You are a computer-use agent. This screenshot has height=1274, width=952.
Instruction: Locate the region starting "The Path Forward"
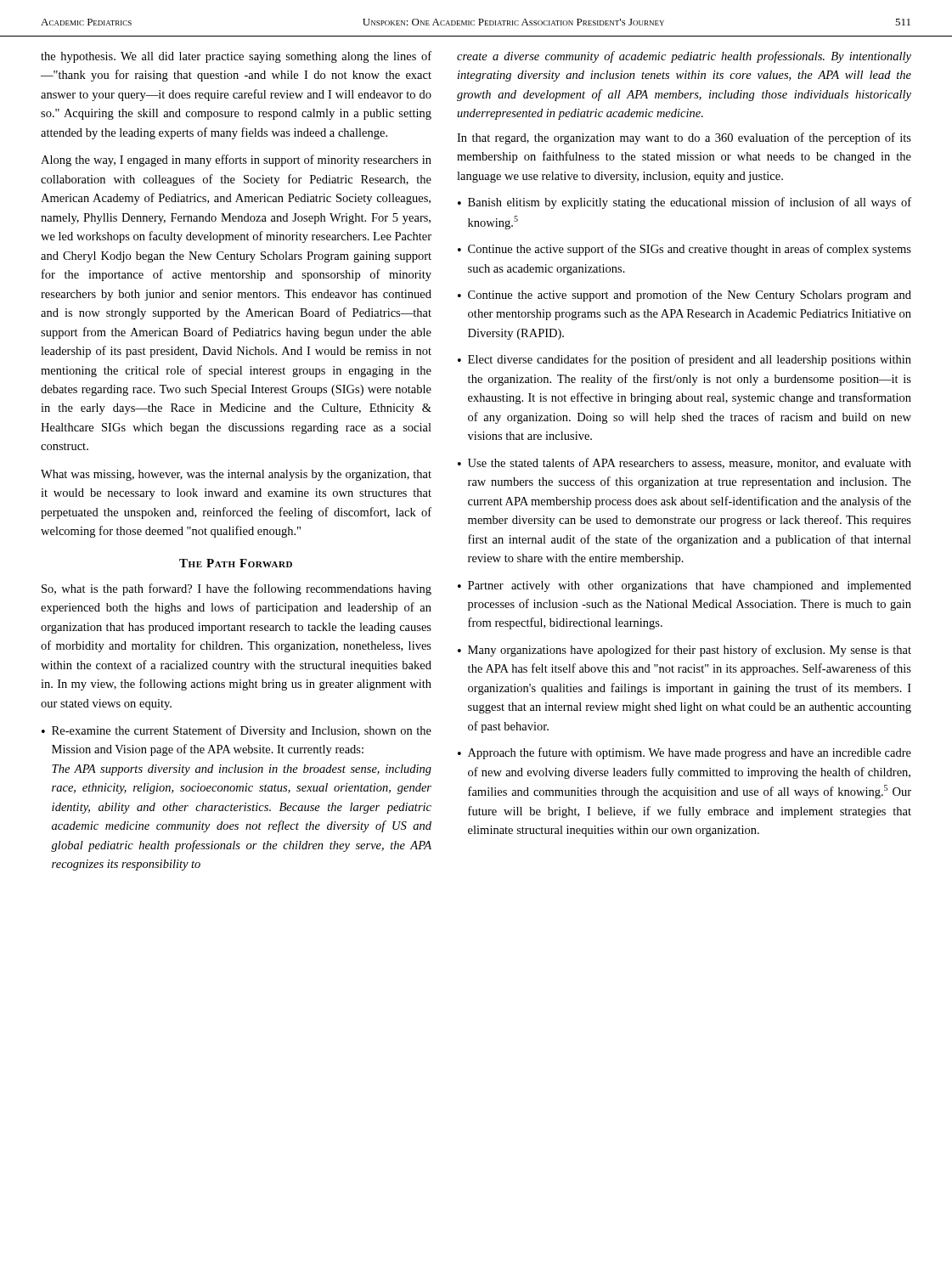[236, 563]
